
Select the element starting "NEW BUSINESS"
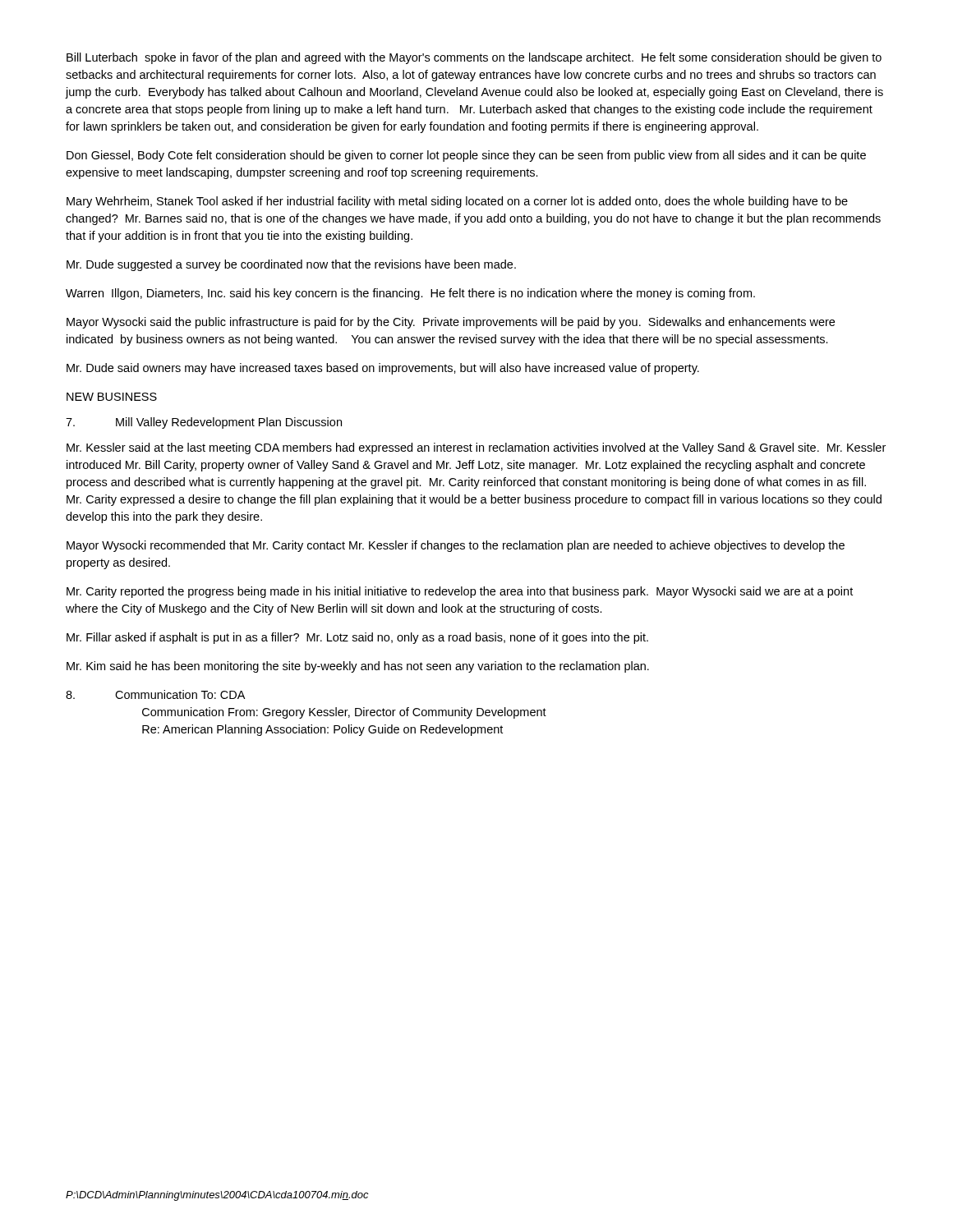coord(111,397)
